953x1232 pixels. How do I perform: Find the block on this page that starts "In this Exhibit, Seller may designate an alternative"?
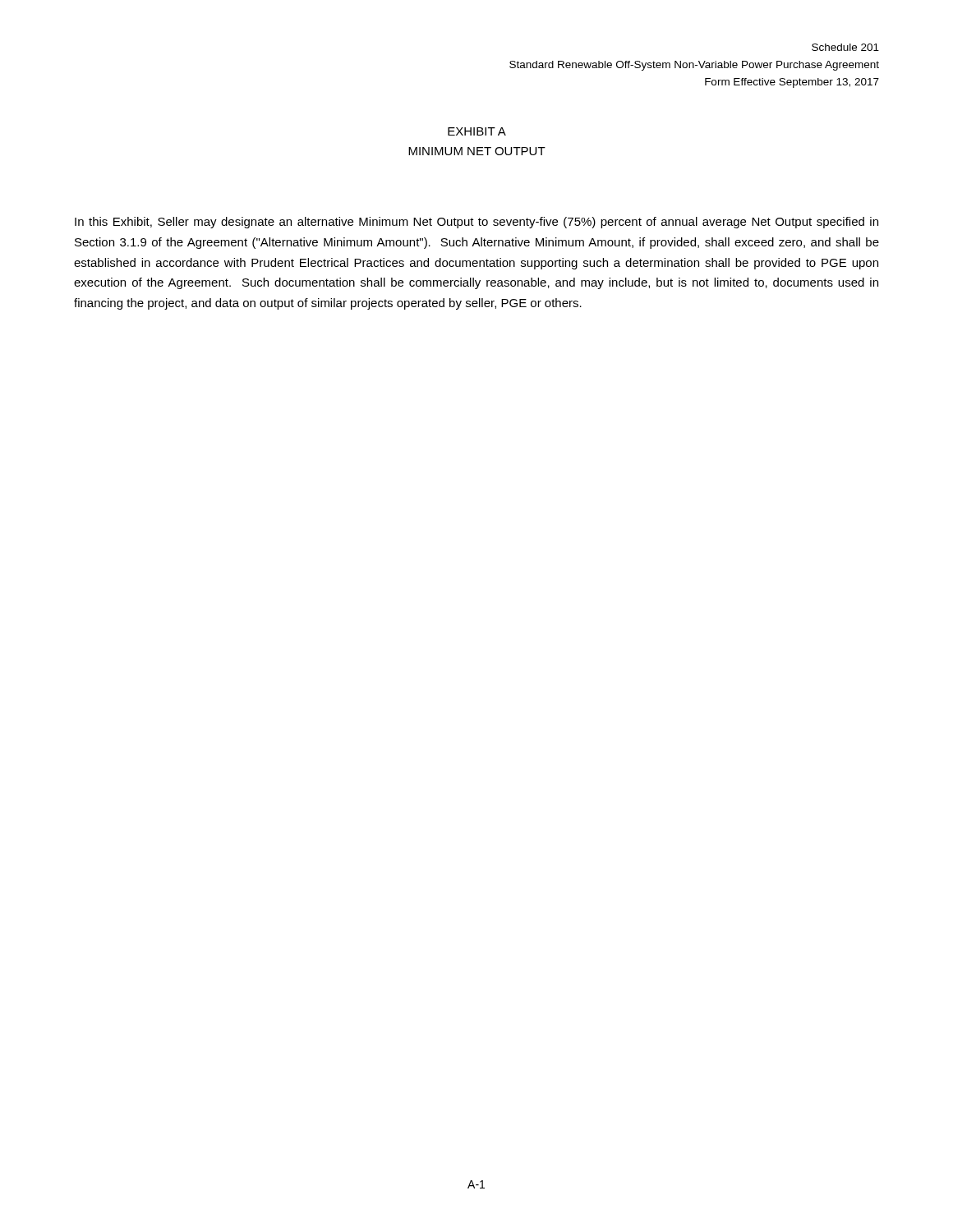coord(476,262)
